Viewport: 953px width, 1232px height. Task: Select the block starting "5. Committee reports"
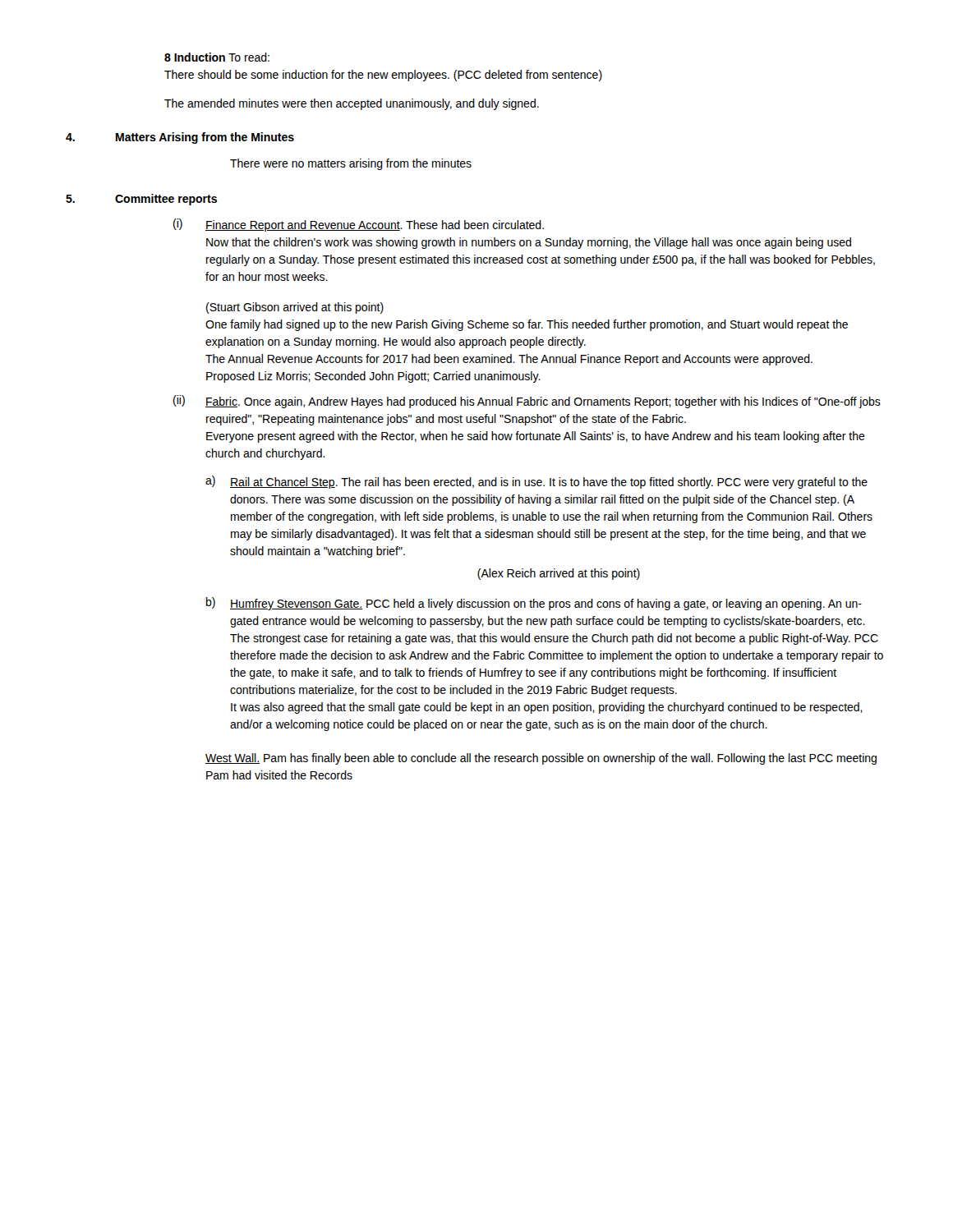coord(142,199)
